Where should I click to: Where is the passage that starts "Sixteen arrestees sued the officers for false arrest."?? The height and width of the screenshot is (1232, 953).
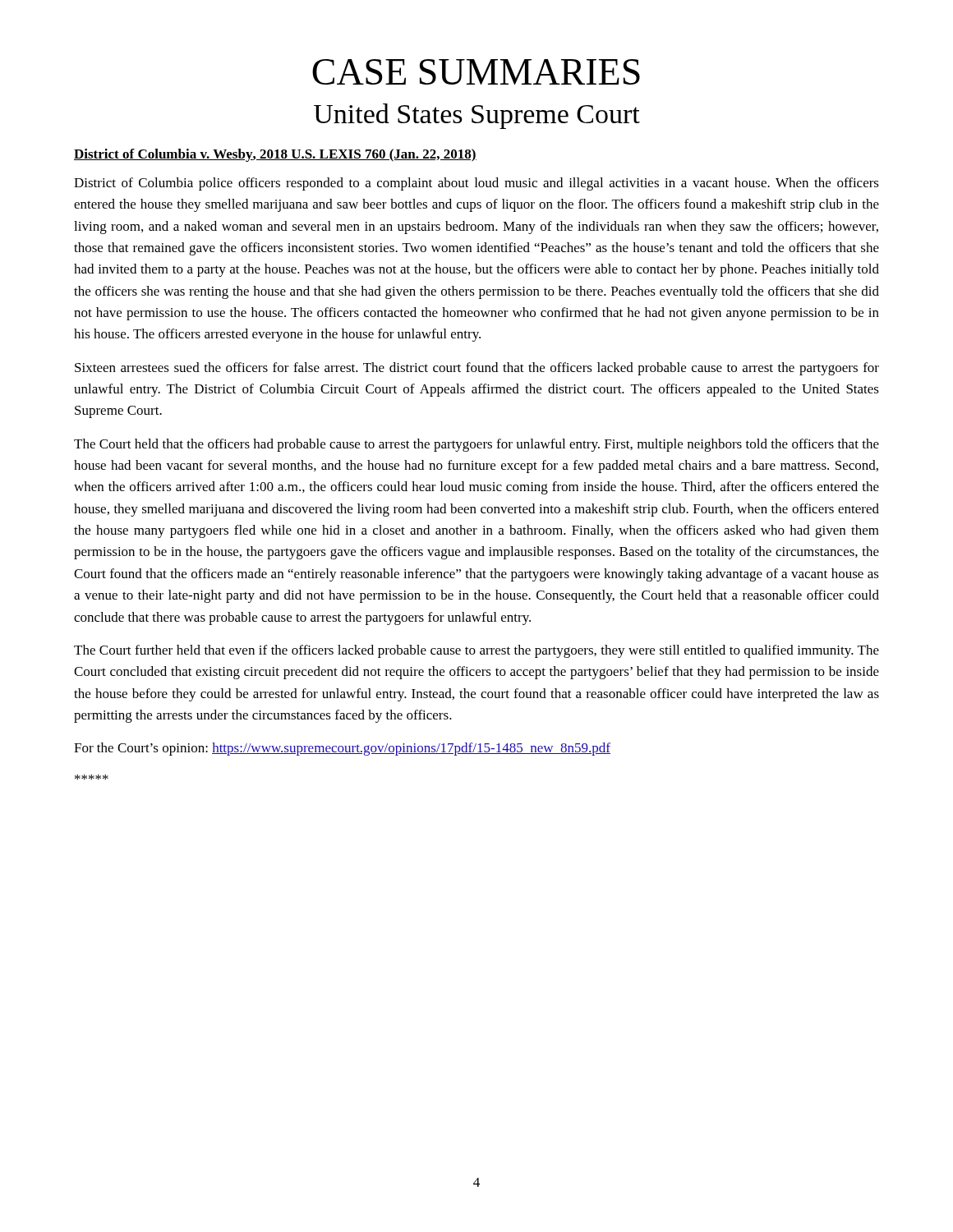(476, 389)
